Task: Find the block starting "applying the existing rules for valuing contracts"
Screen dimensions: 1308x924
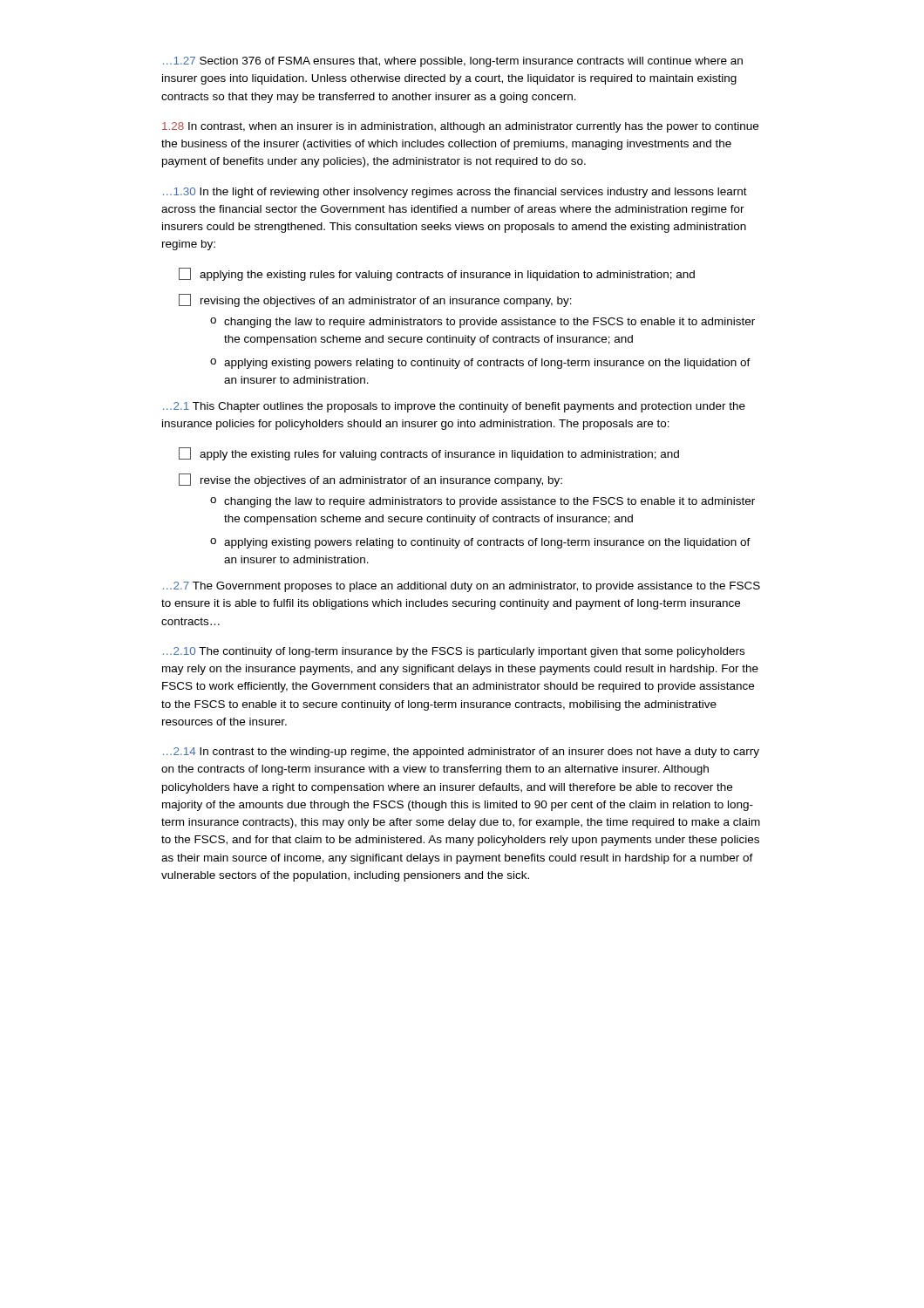Action: click(471, 274)
